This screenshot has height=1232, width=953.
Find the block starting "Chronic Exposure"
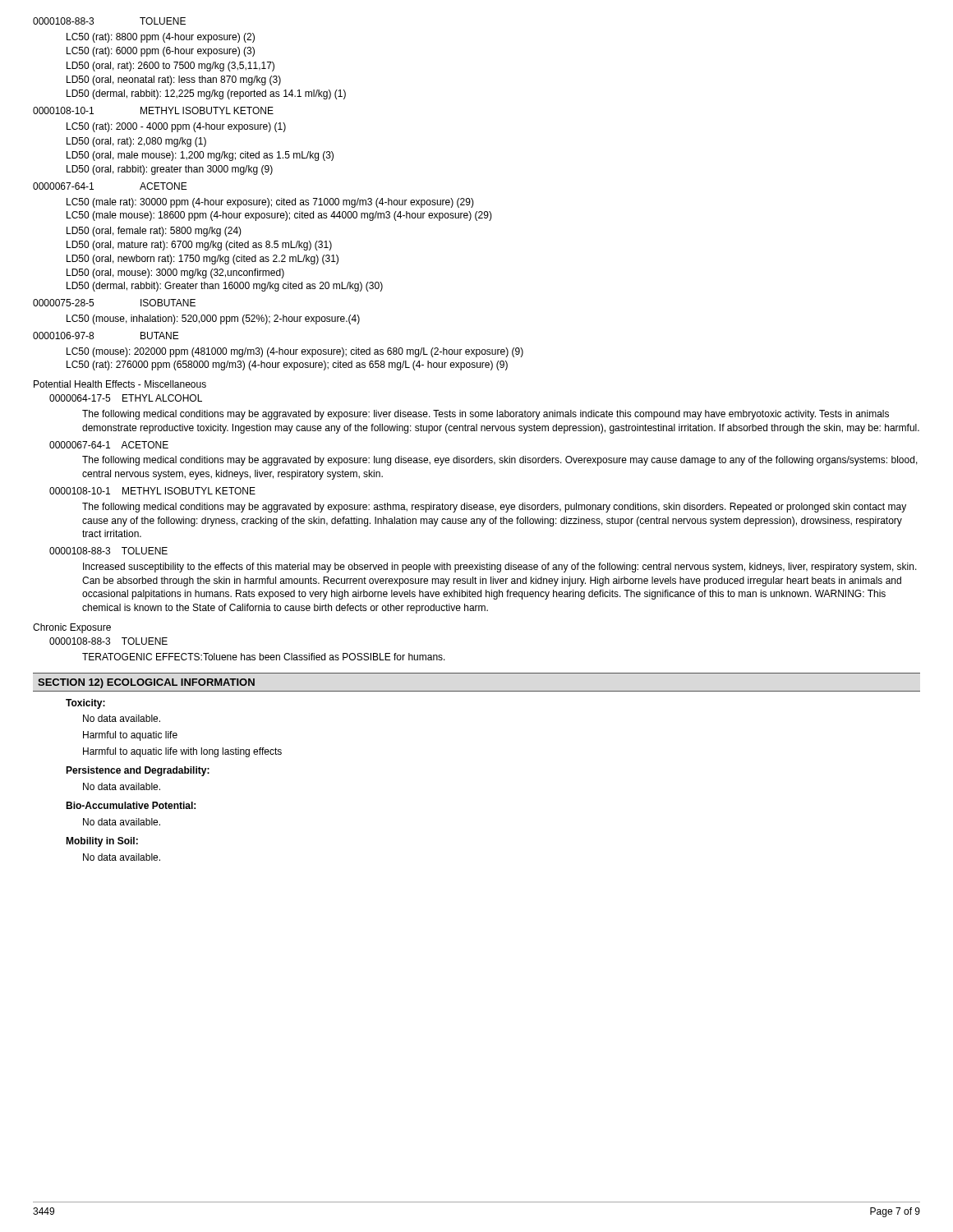coord(72,628)
